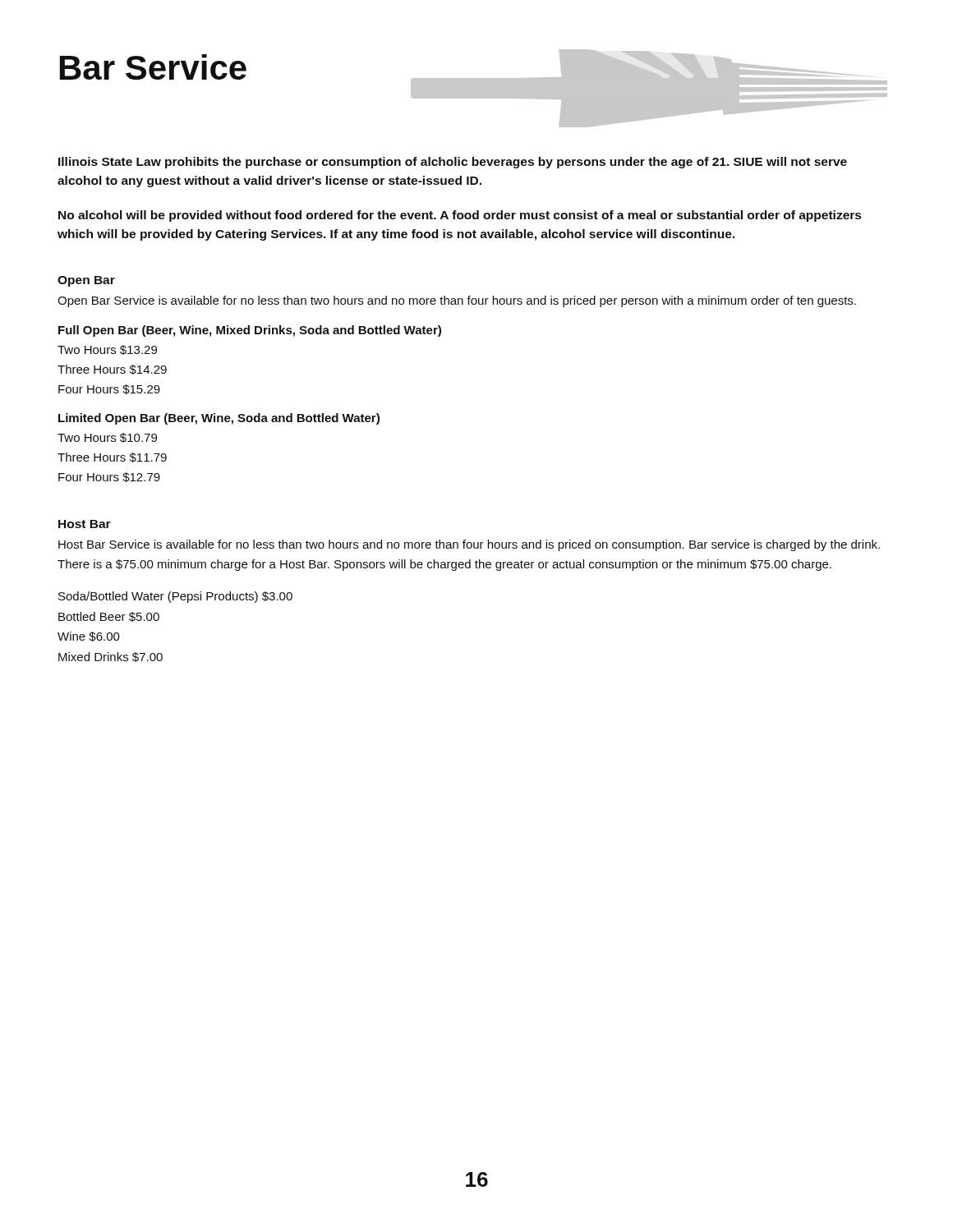Click the title
The image size is (953, 1232).
pos(152,68)
